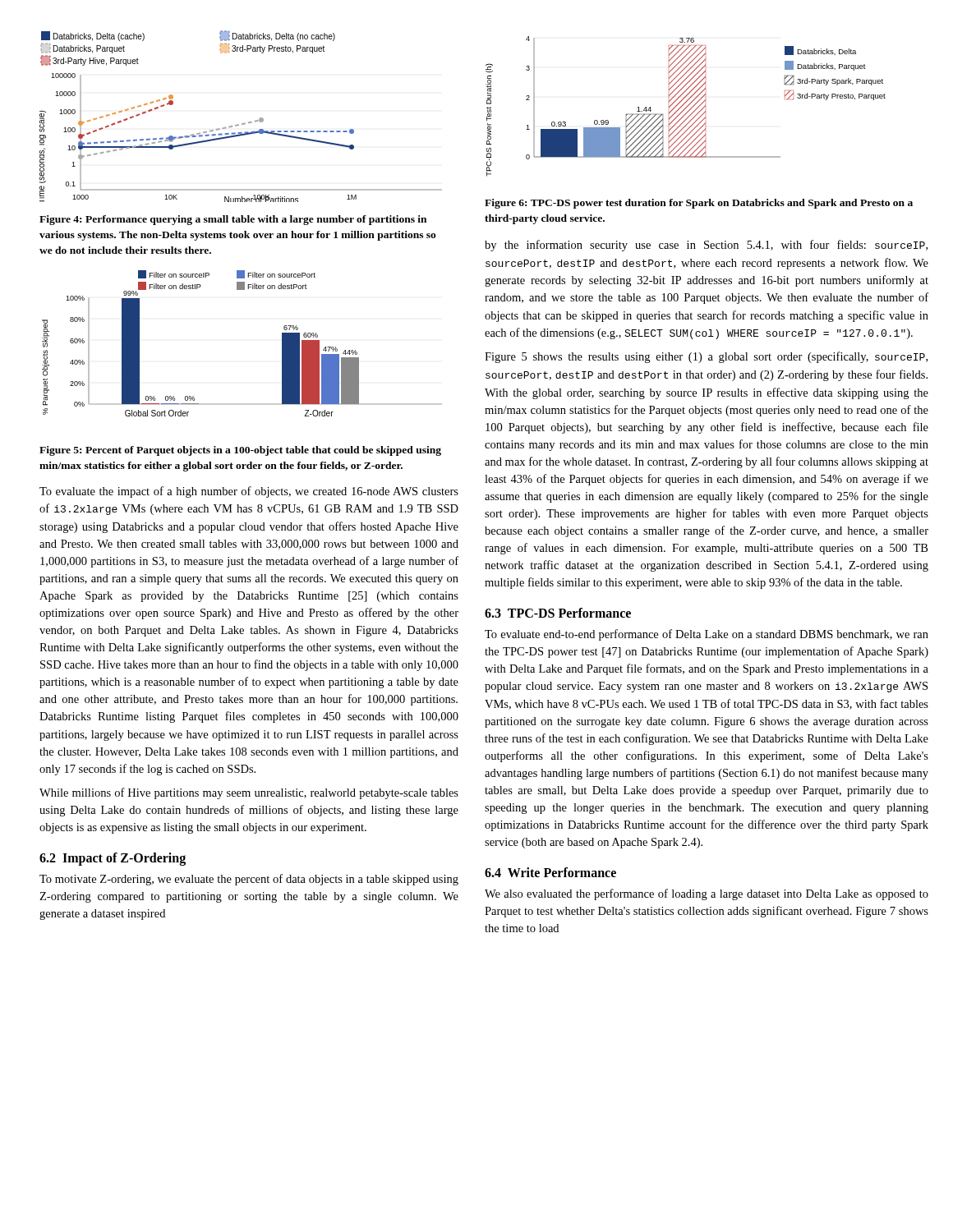The height and width of the screenshot is (1232, 953).
Task: Select the block starting "While millions of"
Action: tap(249, 809)
